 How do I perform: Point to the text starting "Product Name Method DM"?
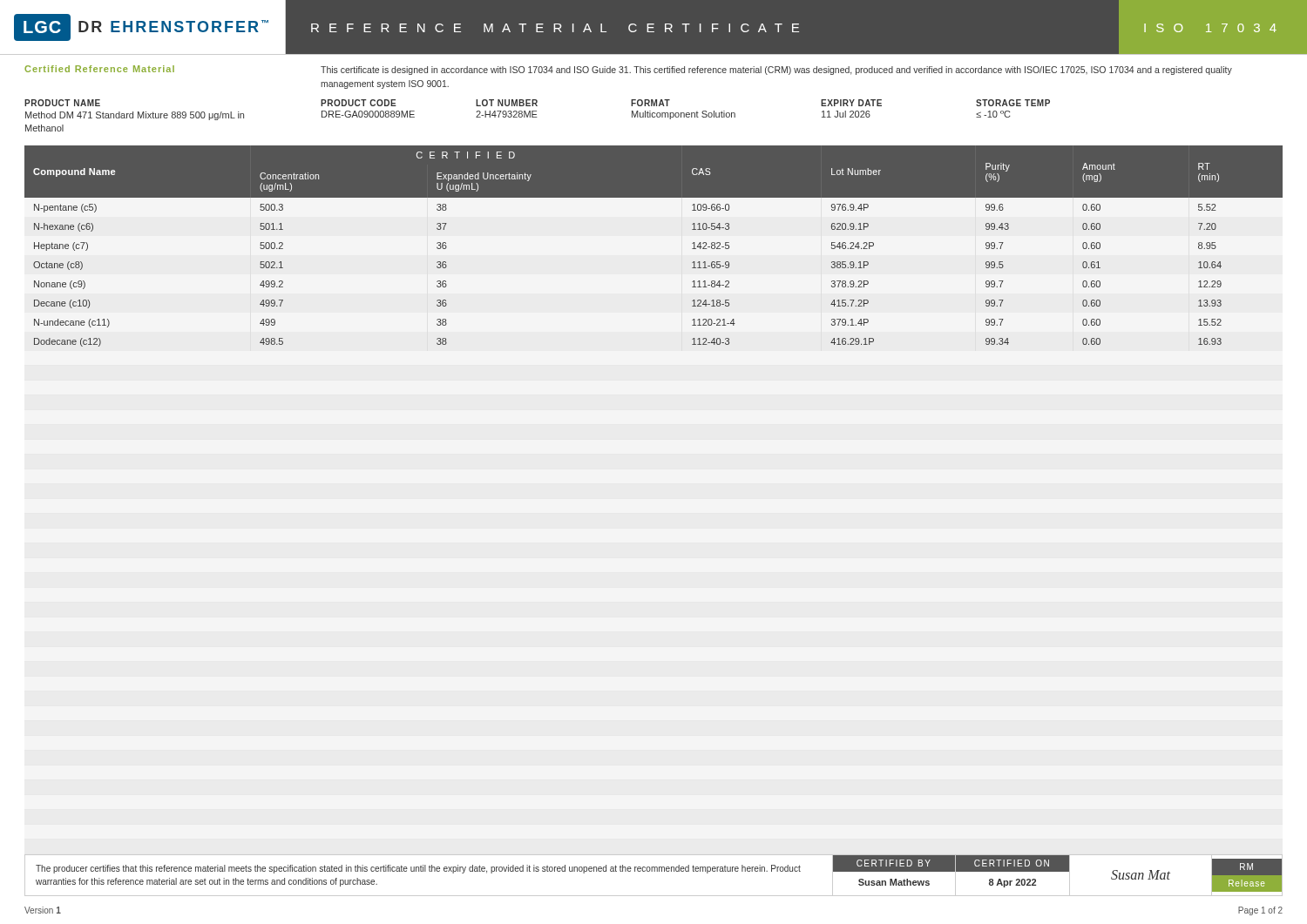tap(654, 117)
